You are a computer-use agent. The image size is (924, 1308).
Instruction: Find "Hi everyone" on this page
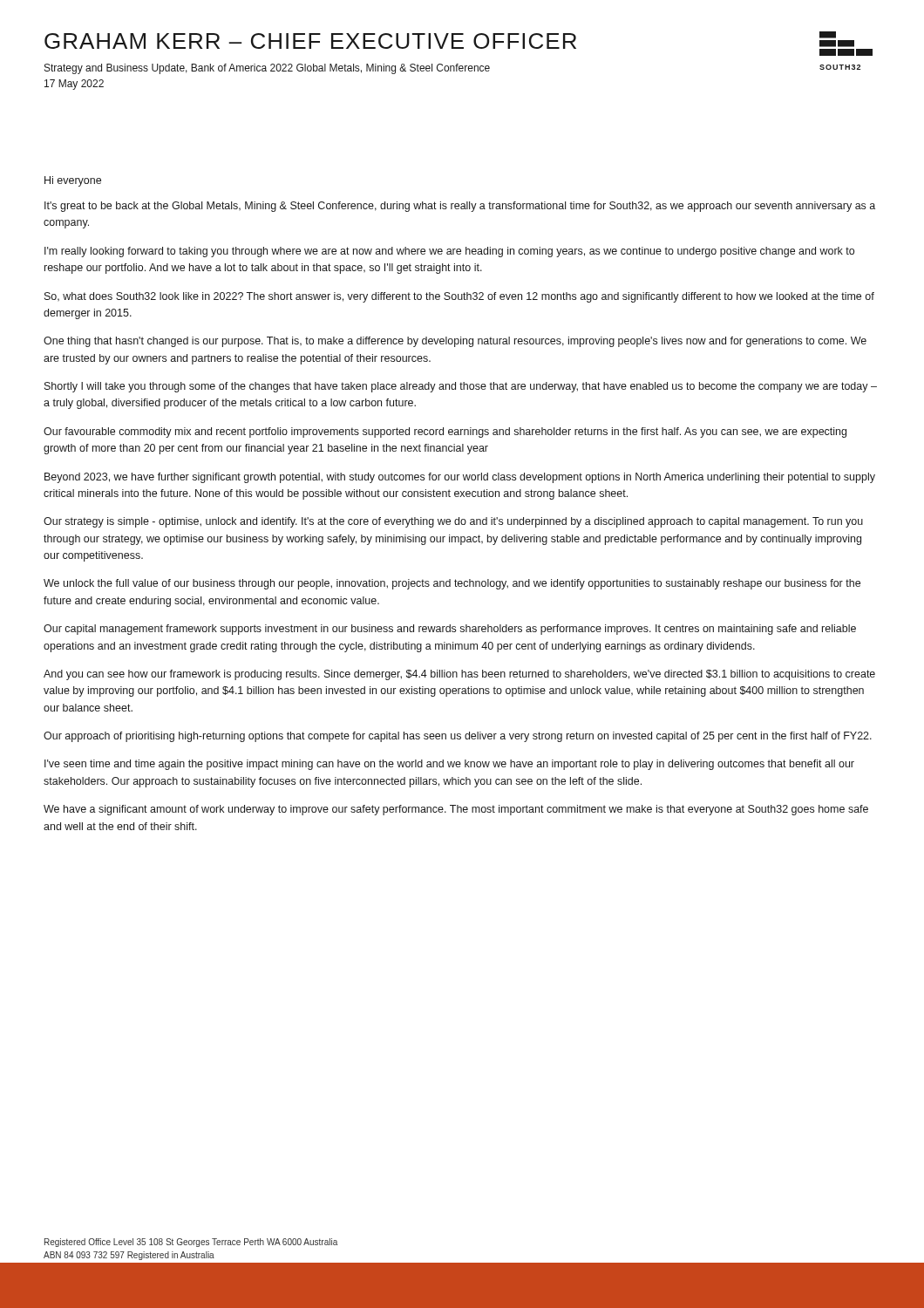tap(73, 181)
